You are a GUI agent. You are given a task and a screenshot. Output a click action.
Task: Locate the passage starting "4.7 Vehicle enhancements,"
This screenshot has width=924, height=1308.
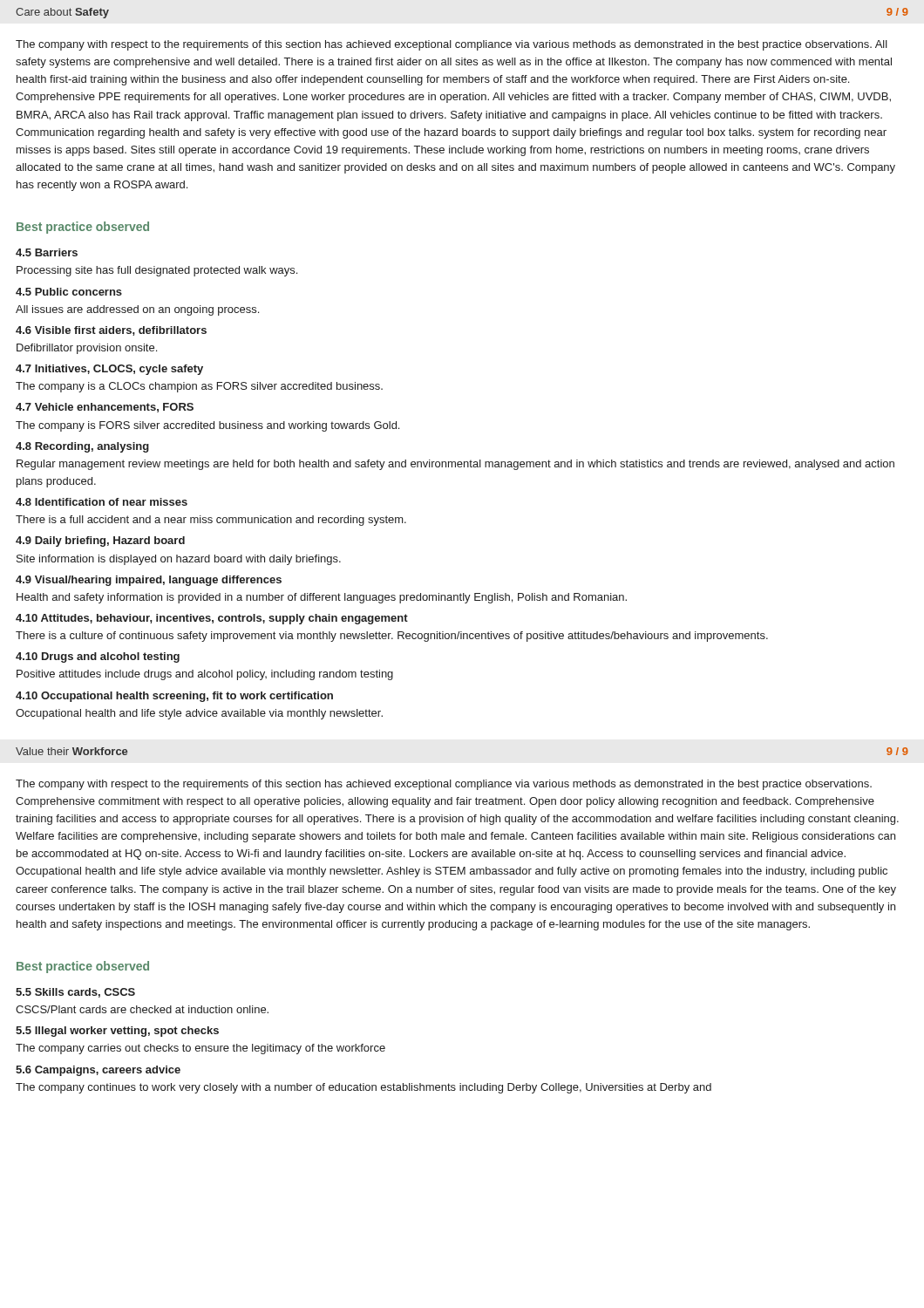point(105,408)
